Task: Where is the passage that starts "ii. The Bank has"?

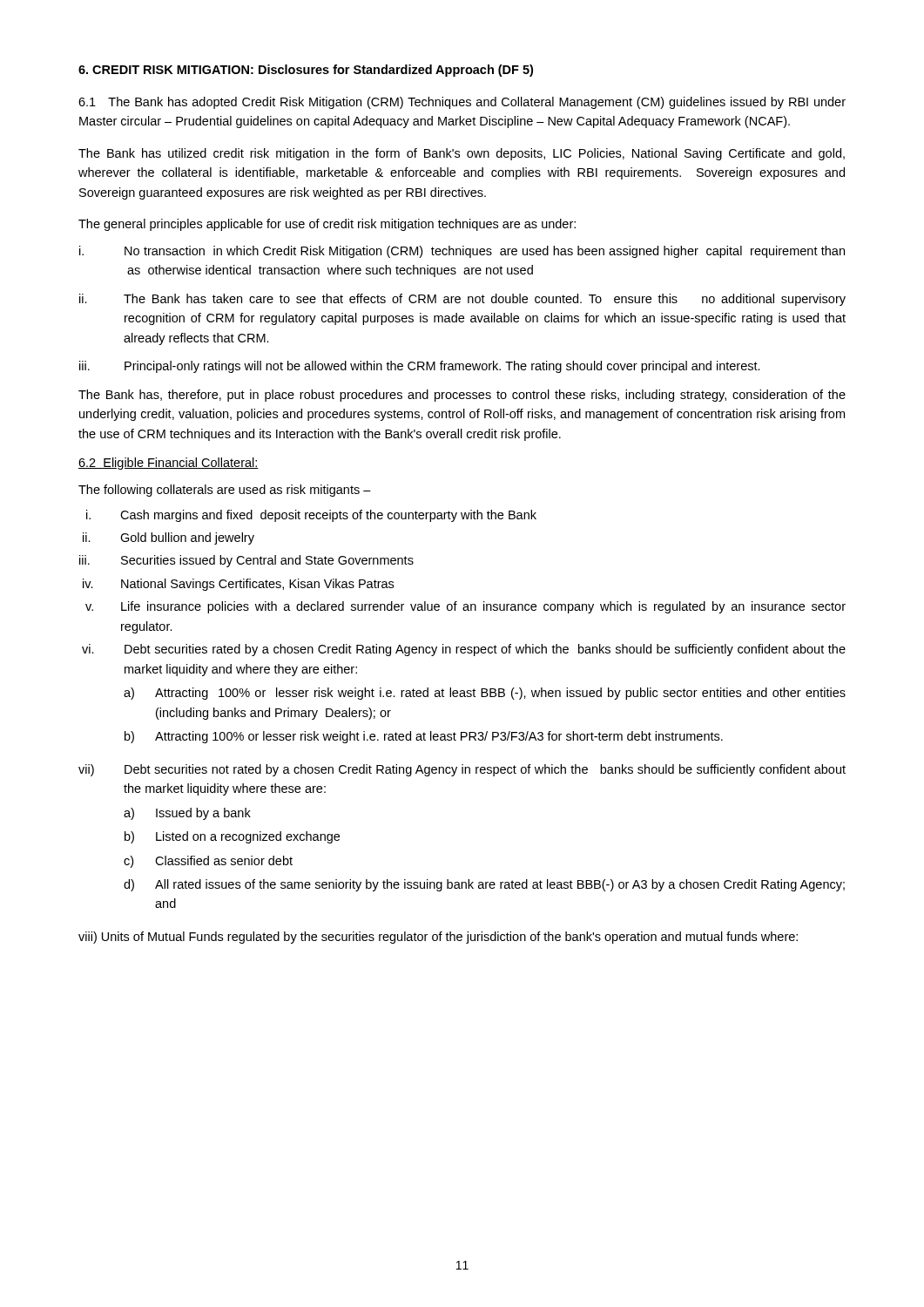Action: point(462,318)
